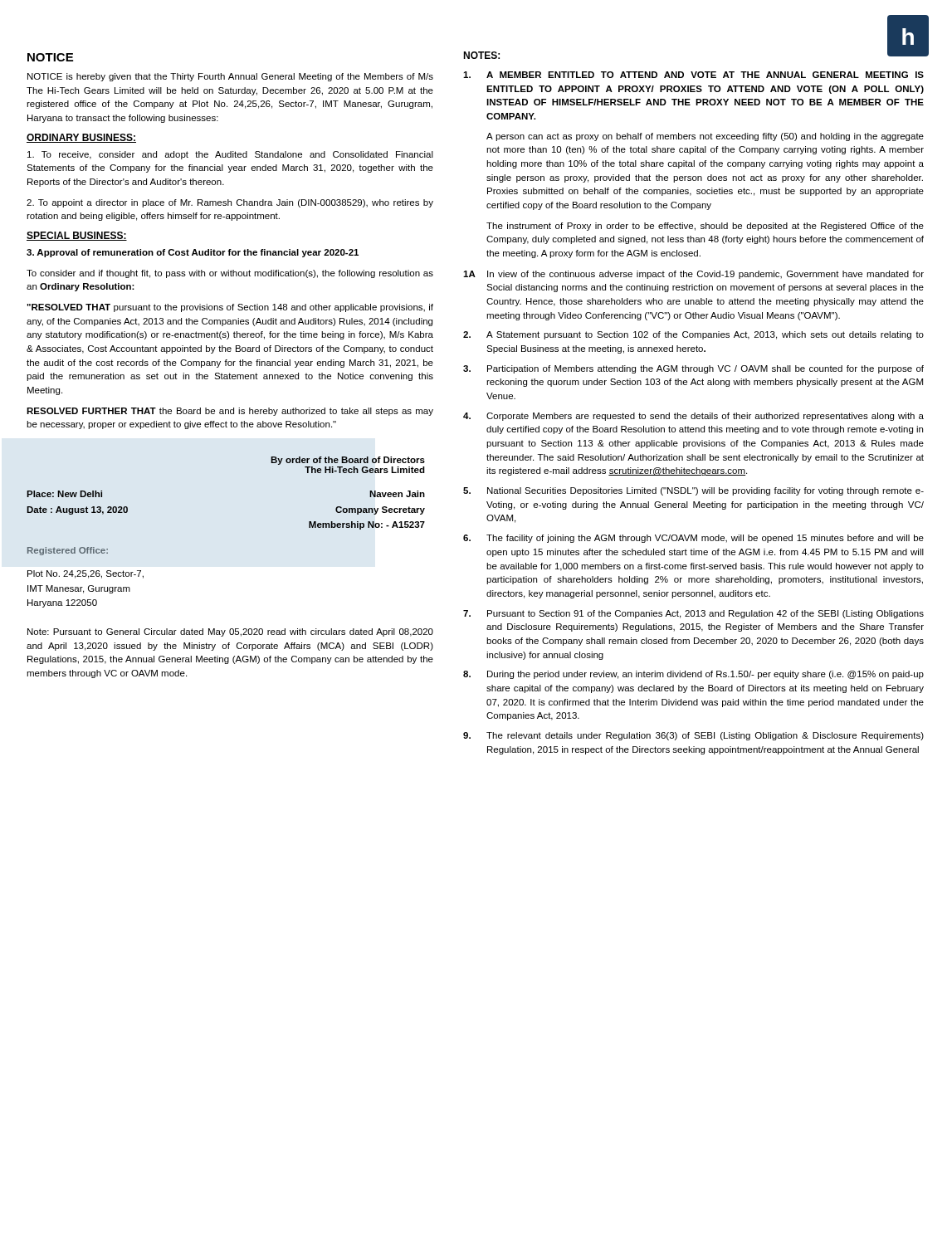Viewport: 952px width, 1245px height.
Task: Point to the block beginning "Note: Pursuant to General Circular"
Action: point(230,652)
